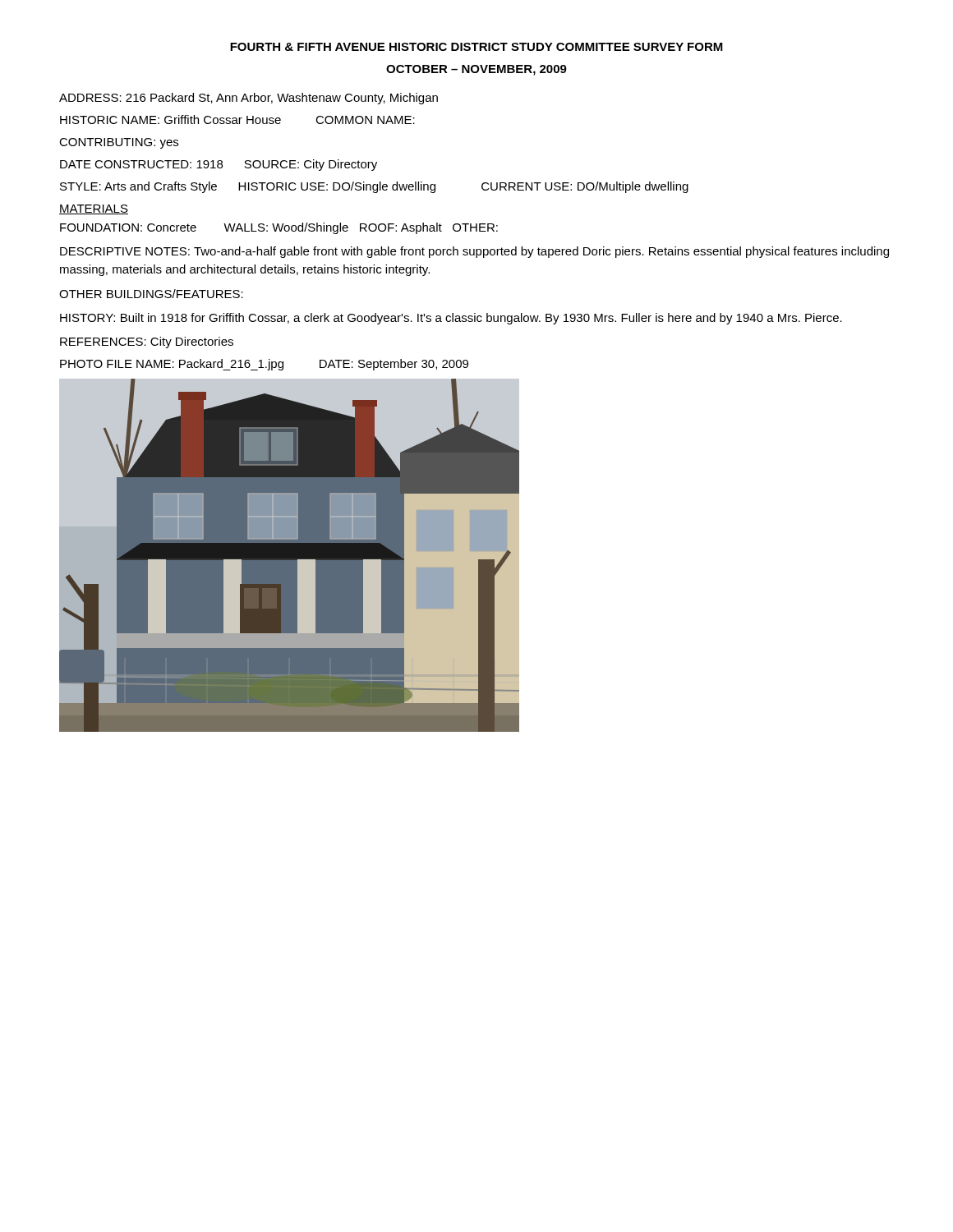The height and width of the screenshot is (1232, 953).
Task: Find the element starting "HISTORY: Built in 1918 for Griffith"
Action: 451,317
